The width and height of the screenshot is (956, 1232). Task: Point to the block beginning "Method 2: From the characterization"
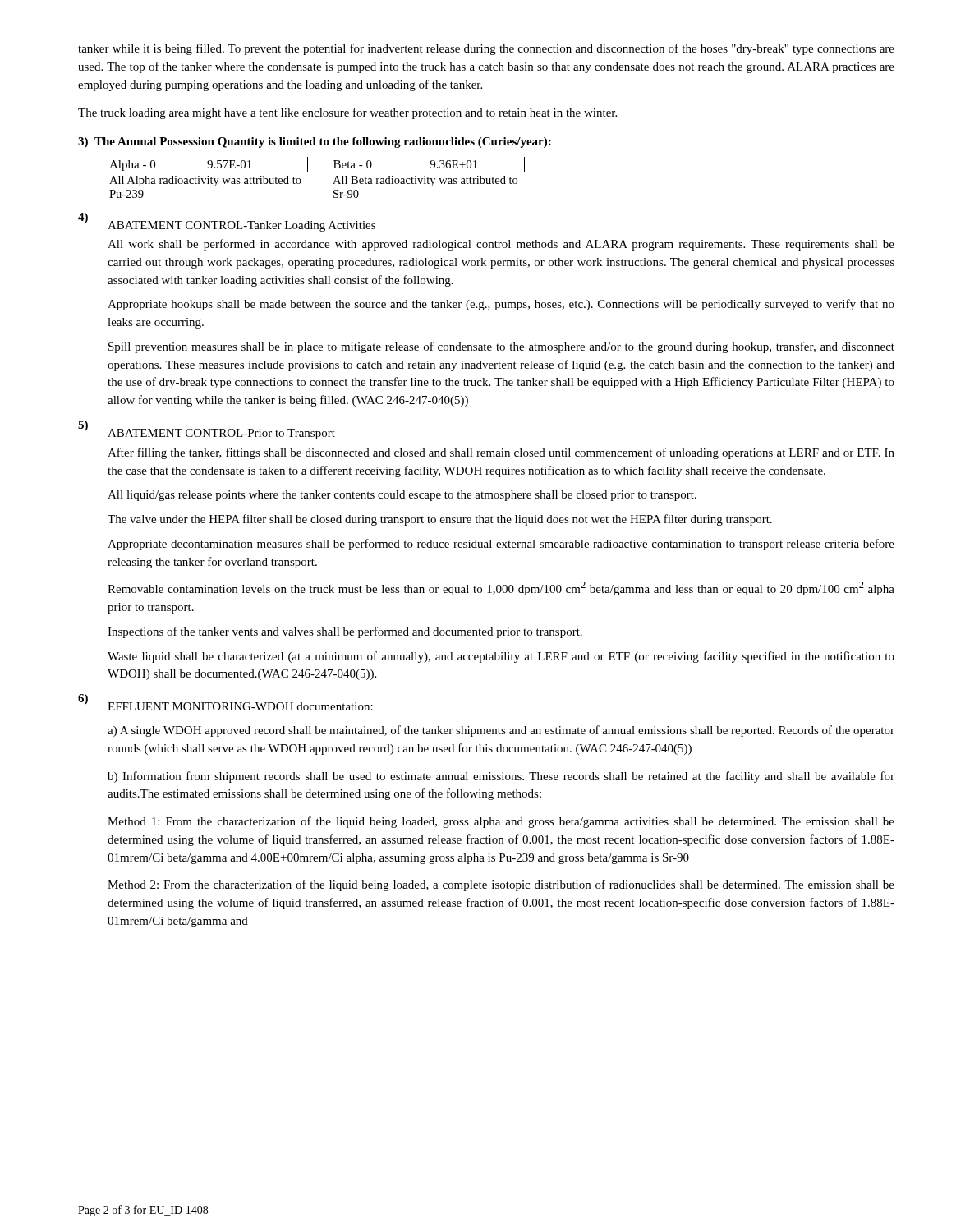tap(501, 903)
